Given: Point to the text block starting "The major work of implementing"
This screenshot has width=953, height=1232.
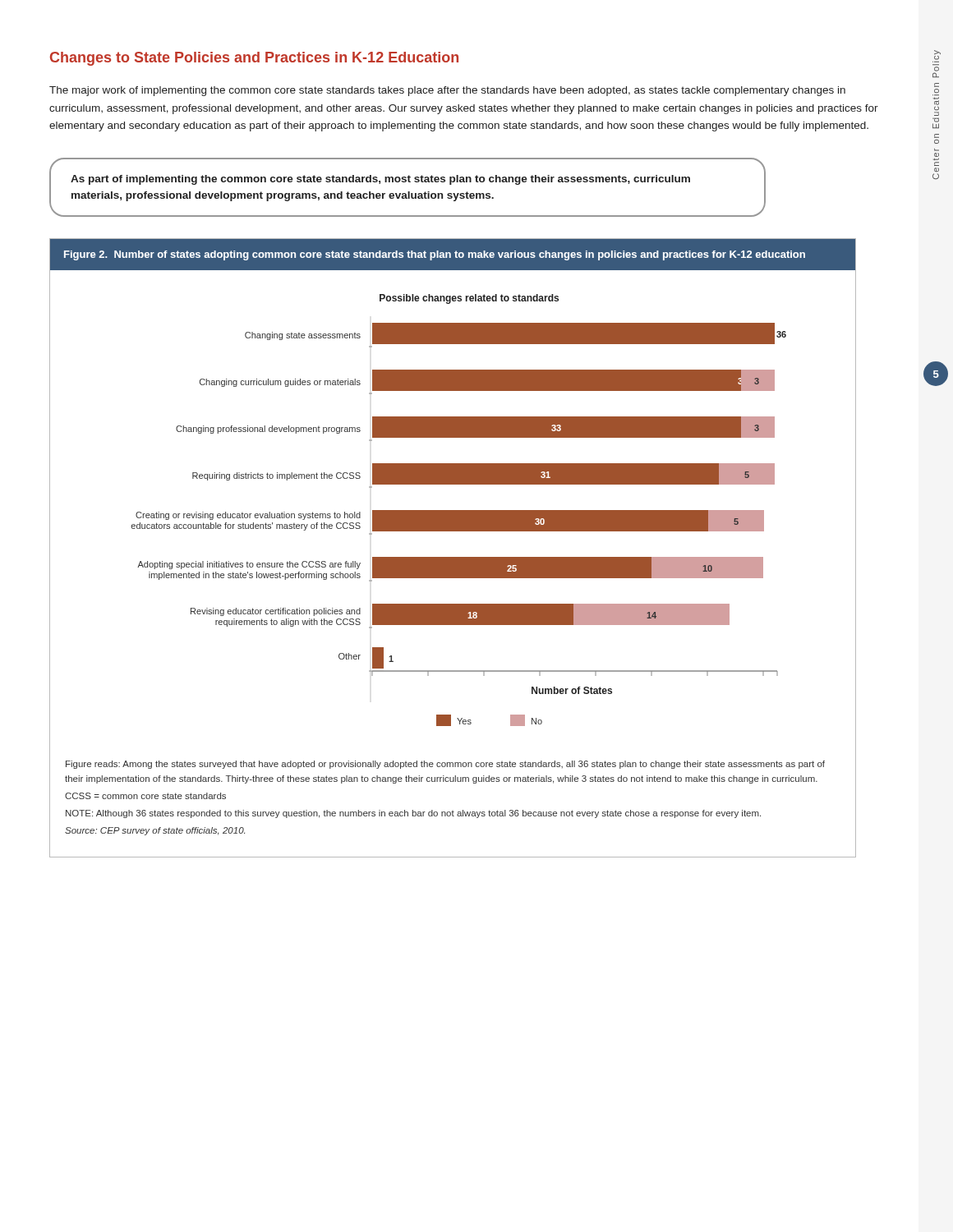Looking at the screenshot, I should (x=464, y=108).
